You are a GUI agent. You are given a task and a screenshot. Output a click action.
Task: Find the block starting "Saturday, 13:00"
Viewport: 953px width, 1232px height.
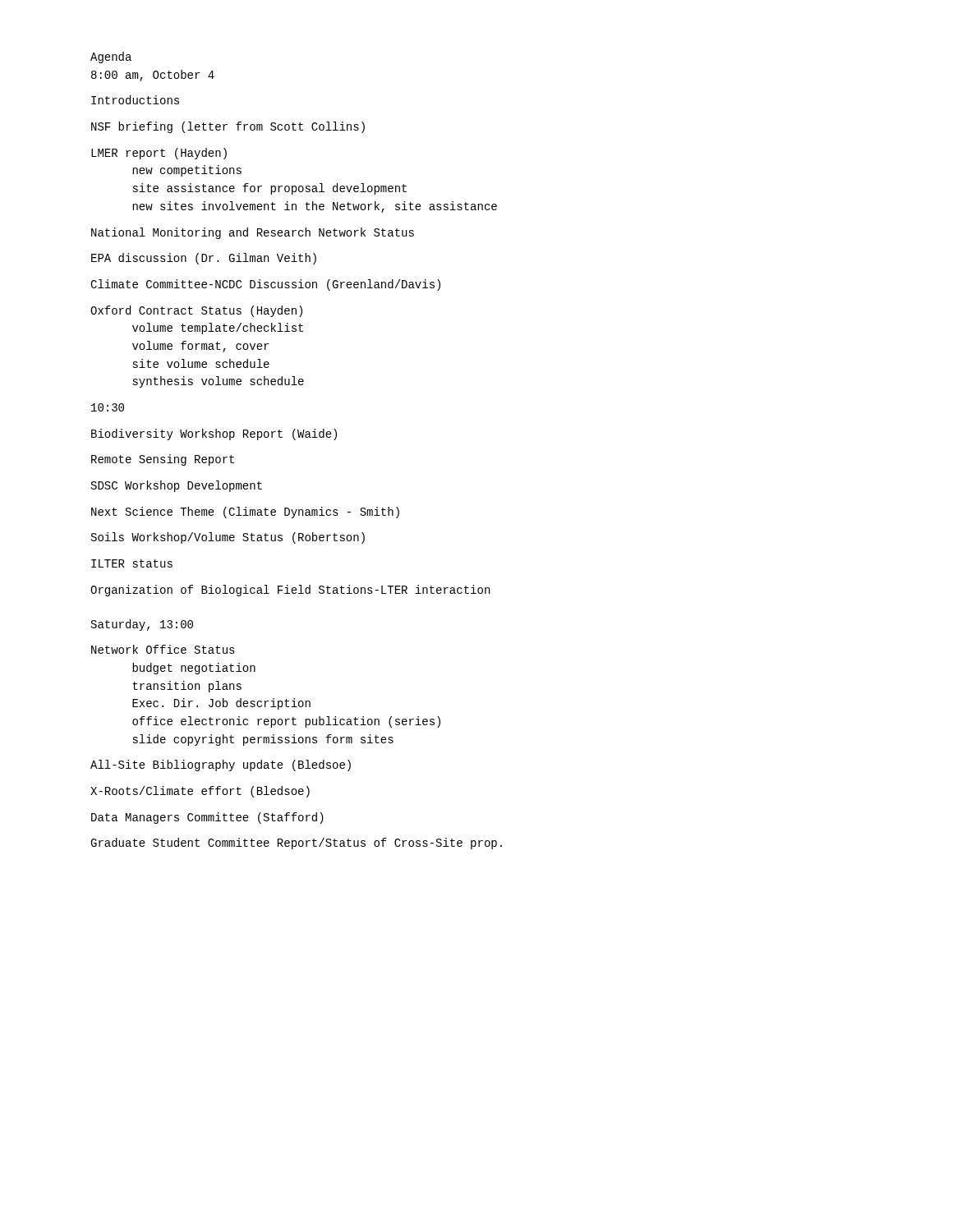tap(142, 625)
